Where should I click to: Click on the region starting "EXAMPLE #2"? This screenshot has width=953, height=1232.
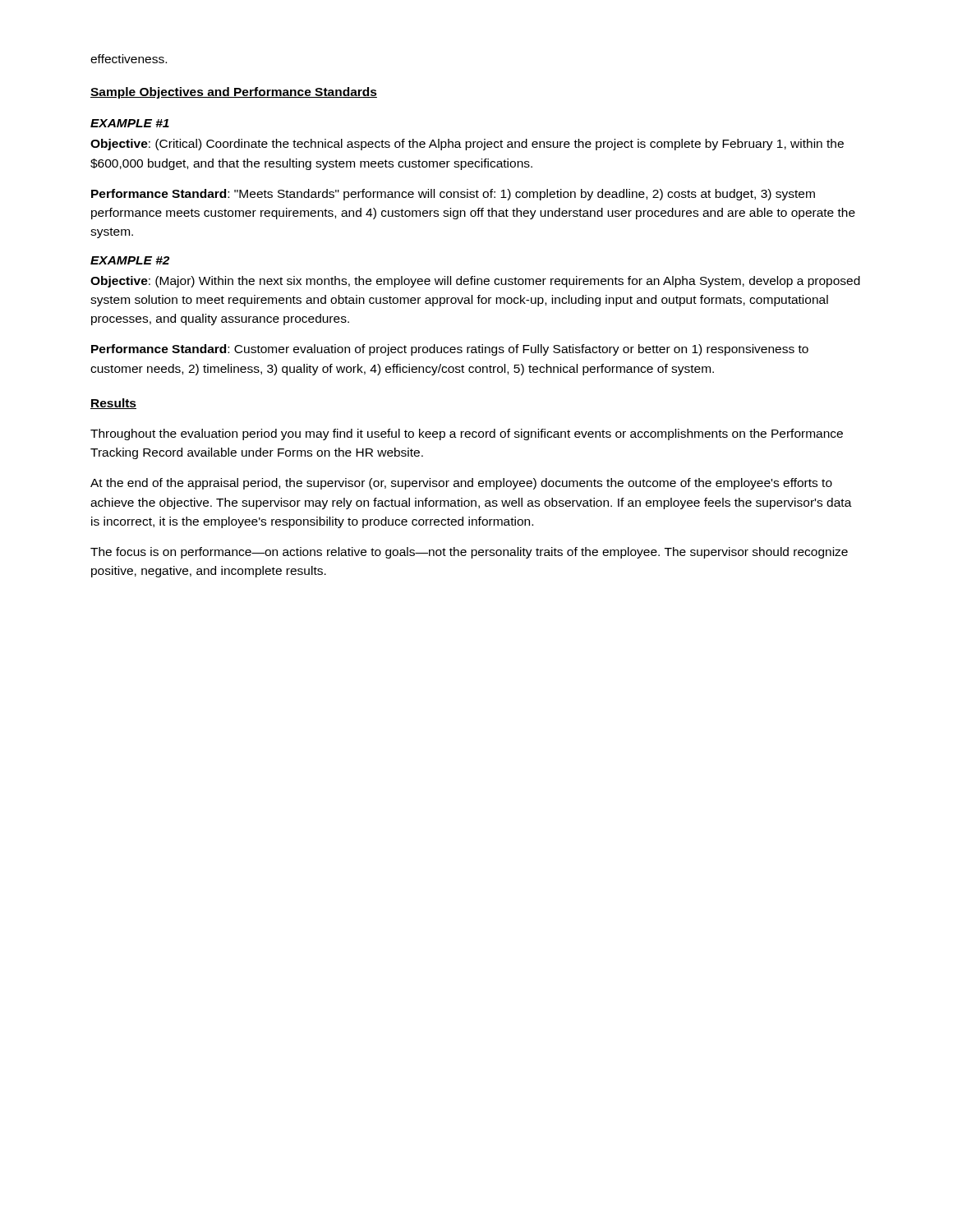tap(130, 260)
